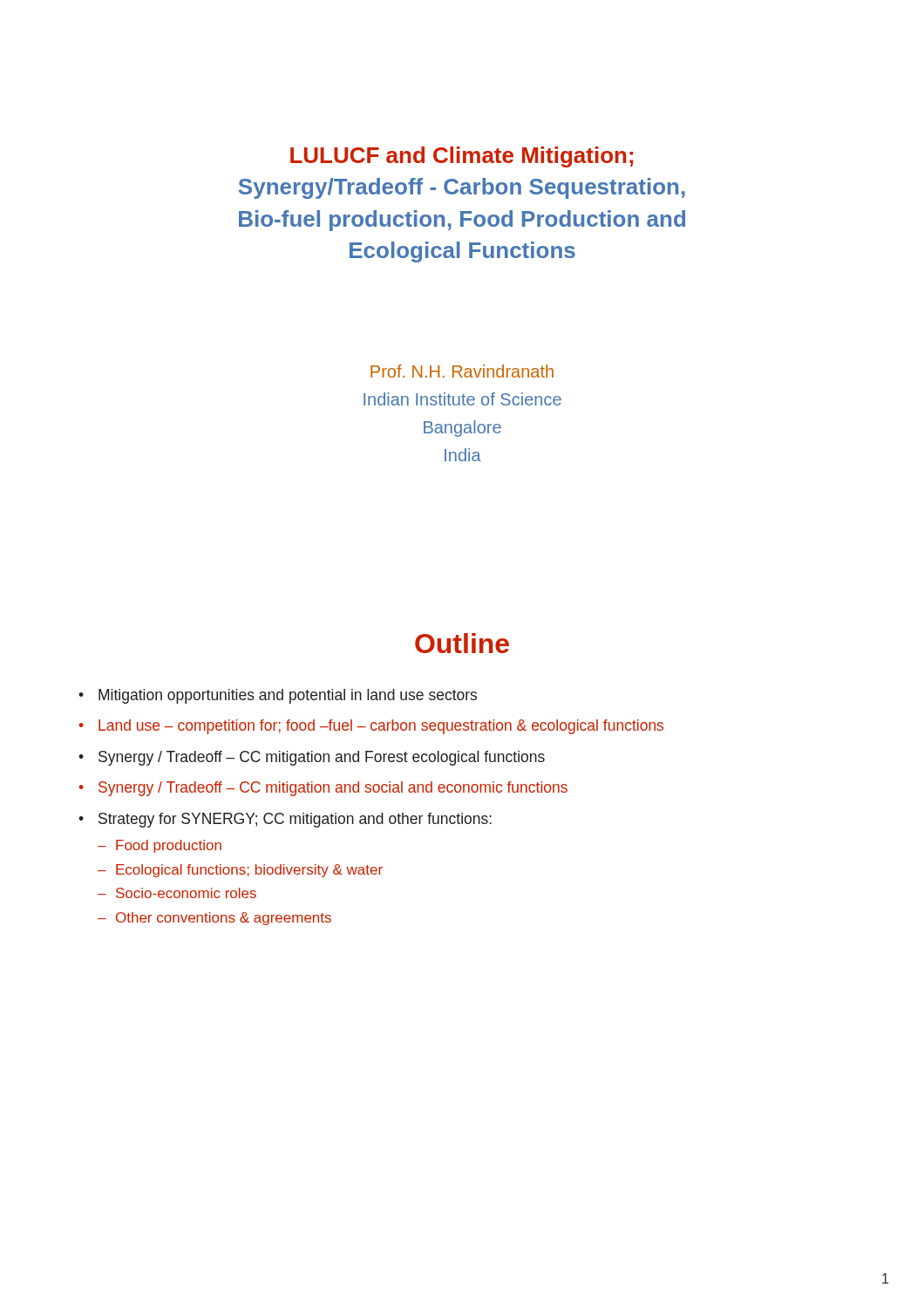Click on the title with the text "LULUCF and Climate Mitigation; Synergy/Tradeoff -"
The width and height of the screenshot is (924, 1308).
pos(462,203)
